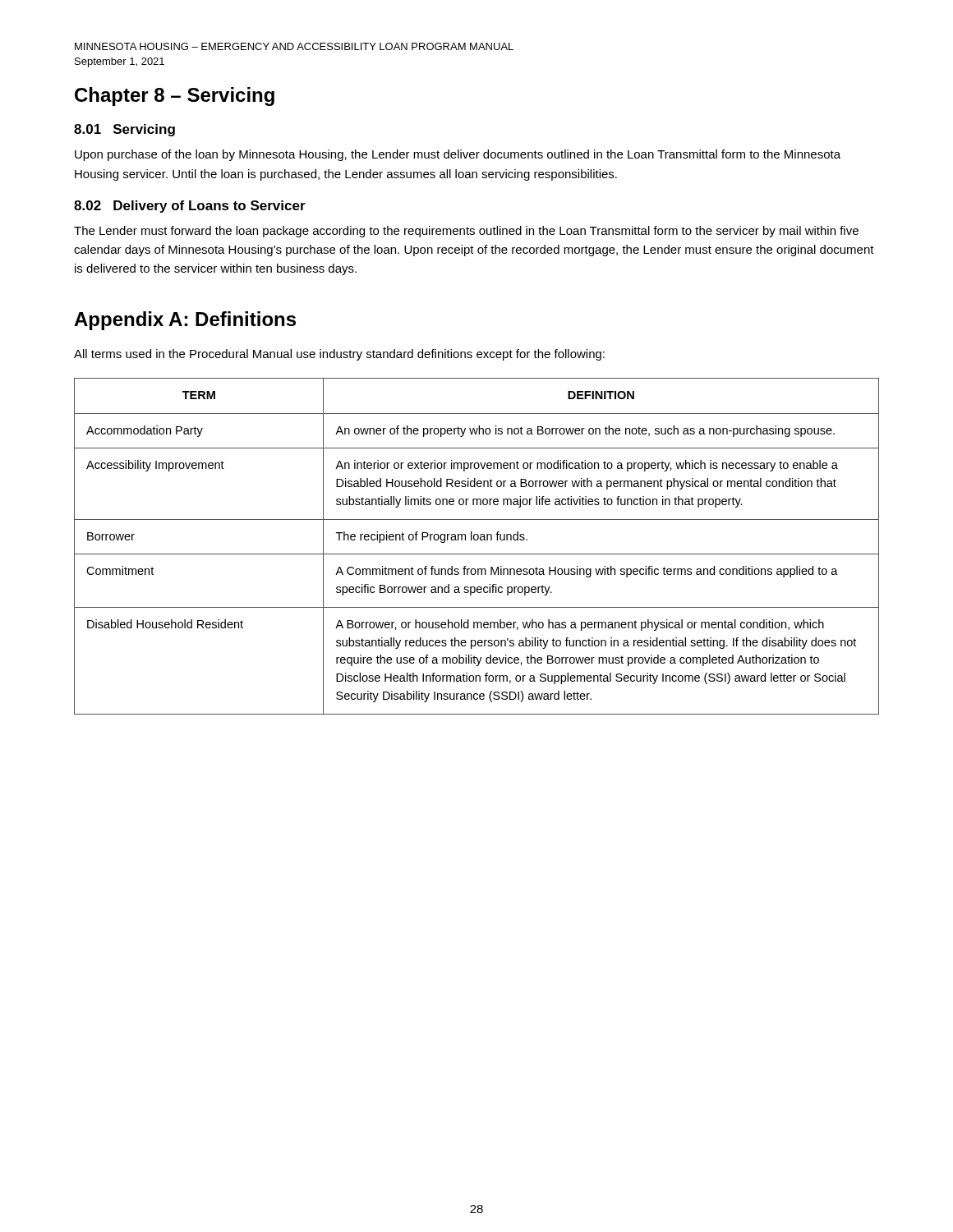Point to the block beginning "Upon purchase of the"
This screenshot has height=1232, width=953.
click(x=457, y=164)
